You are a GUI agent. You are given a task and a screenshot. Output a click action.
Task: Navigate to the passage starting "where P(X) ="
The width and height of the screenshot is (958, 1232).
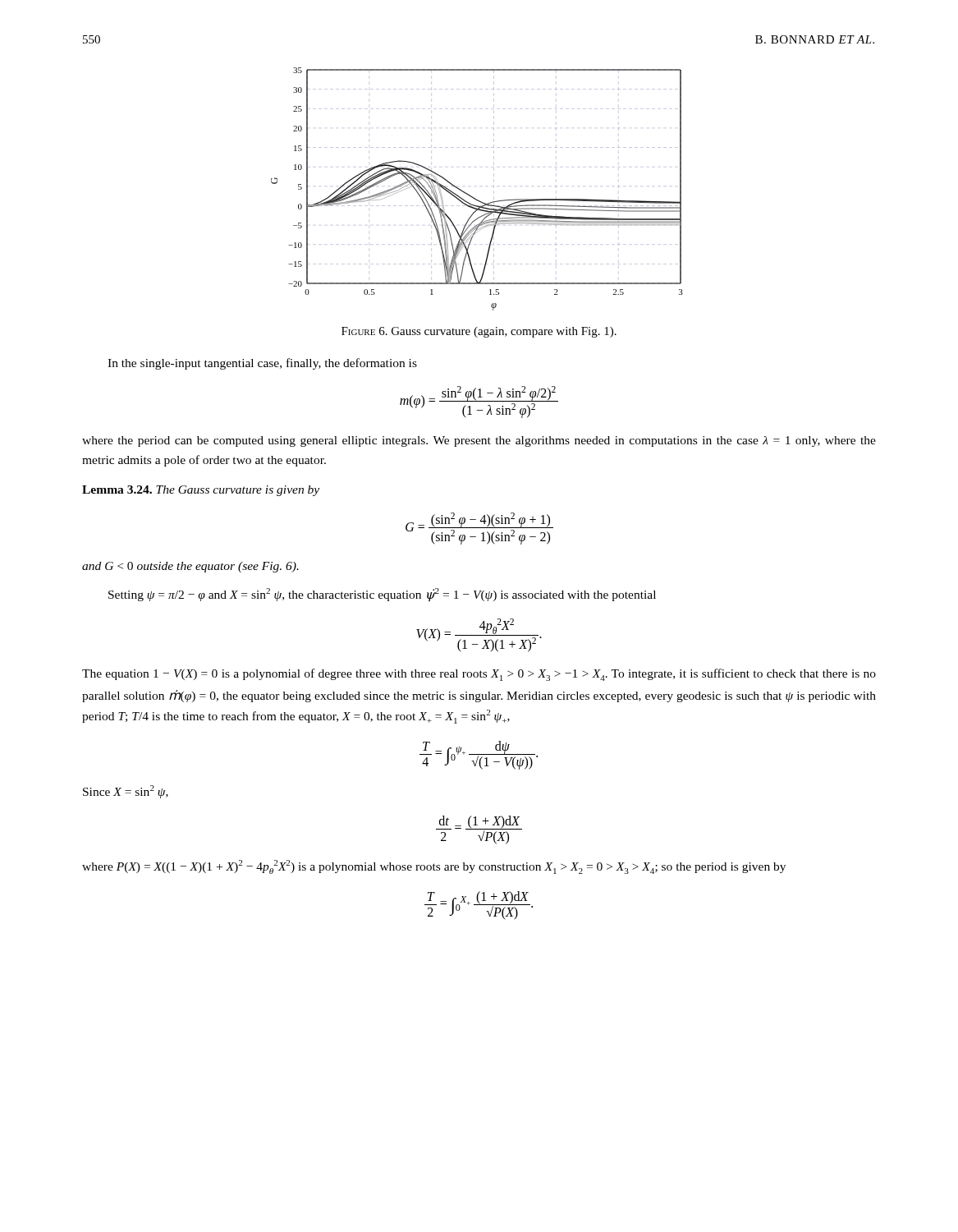(434, 866)
